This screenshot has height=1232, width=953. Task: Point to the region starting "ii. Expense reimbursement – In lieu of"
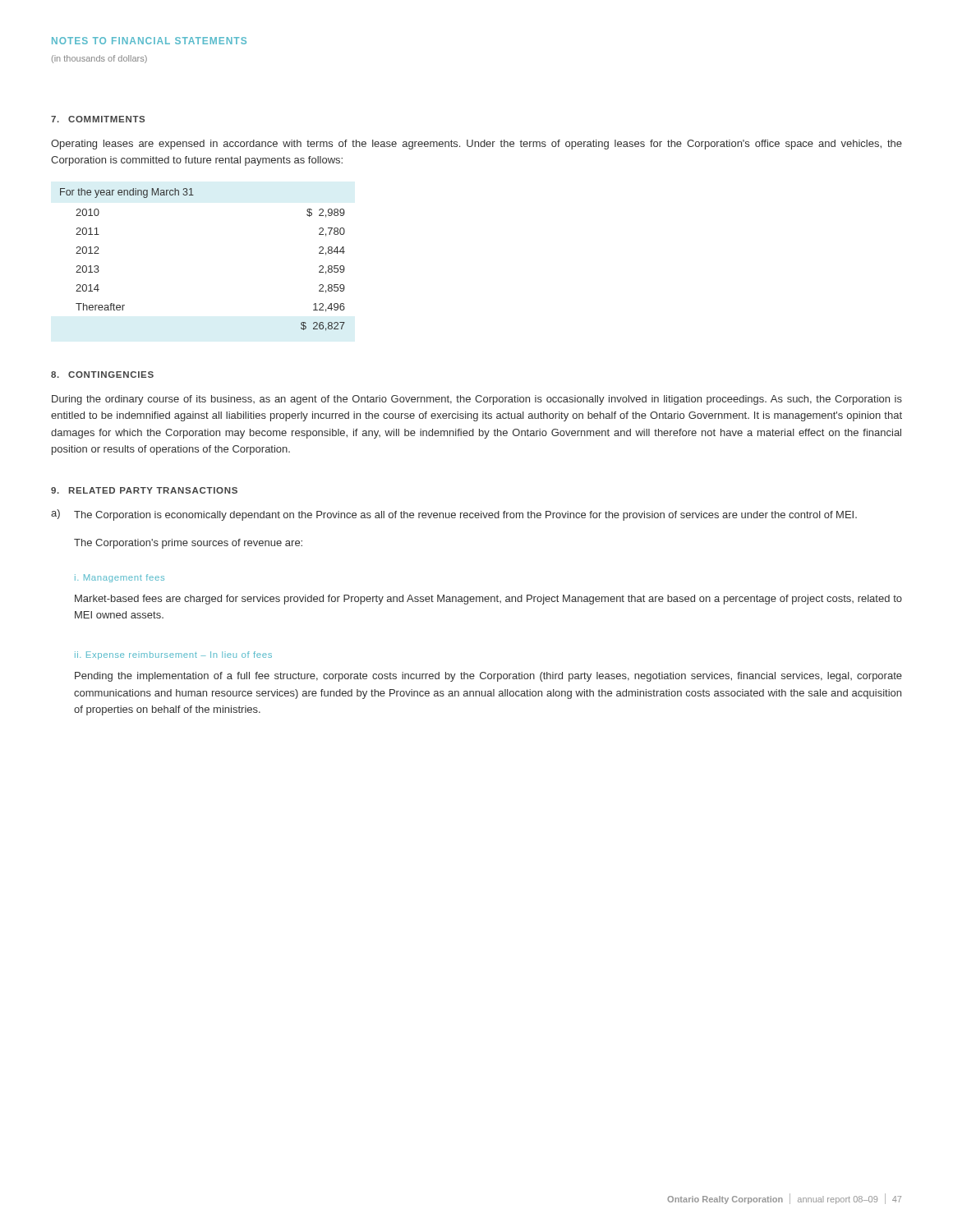[173, 655]
